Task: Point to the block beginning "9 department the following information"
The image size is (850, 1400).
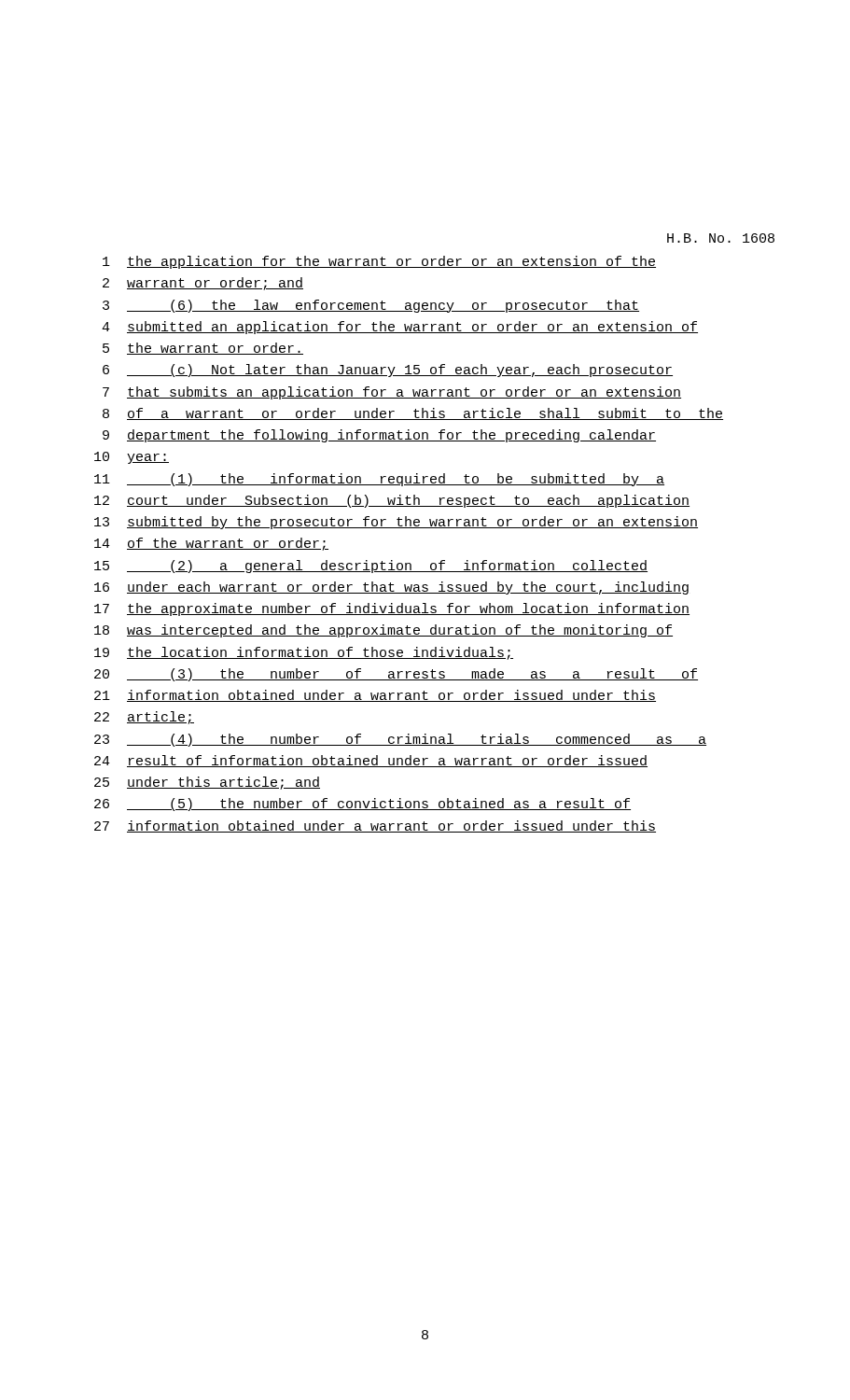Action: pyautogui.click(x=425, y=436)
